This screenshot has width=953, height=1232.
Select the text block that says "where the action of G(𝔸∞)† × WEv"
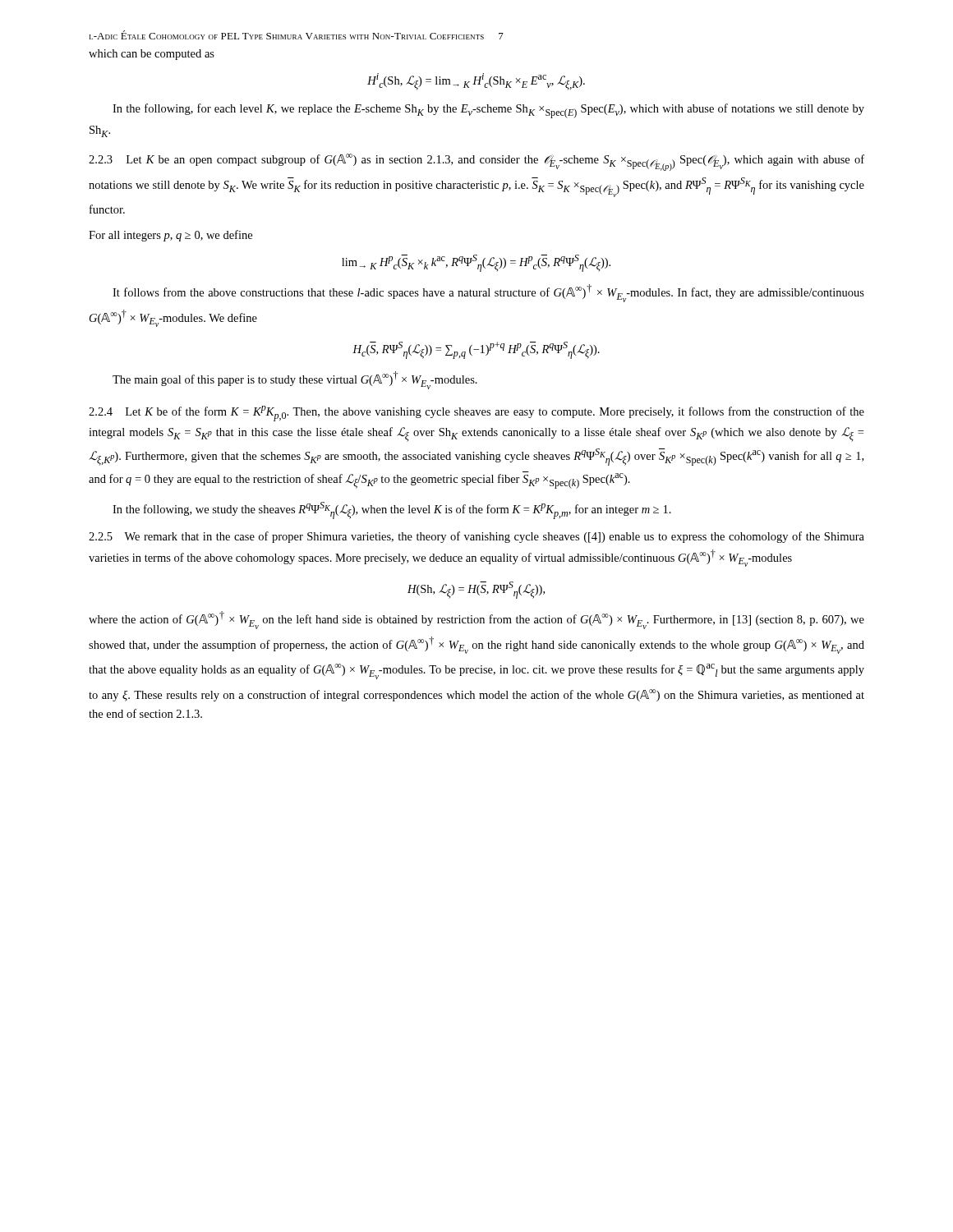pyautogui.click(x=476, y=665)
